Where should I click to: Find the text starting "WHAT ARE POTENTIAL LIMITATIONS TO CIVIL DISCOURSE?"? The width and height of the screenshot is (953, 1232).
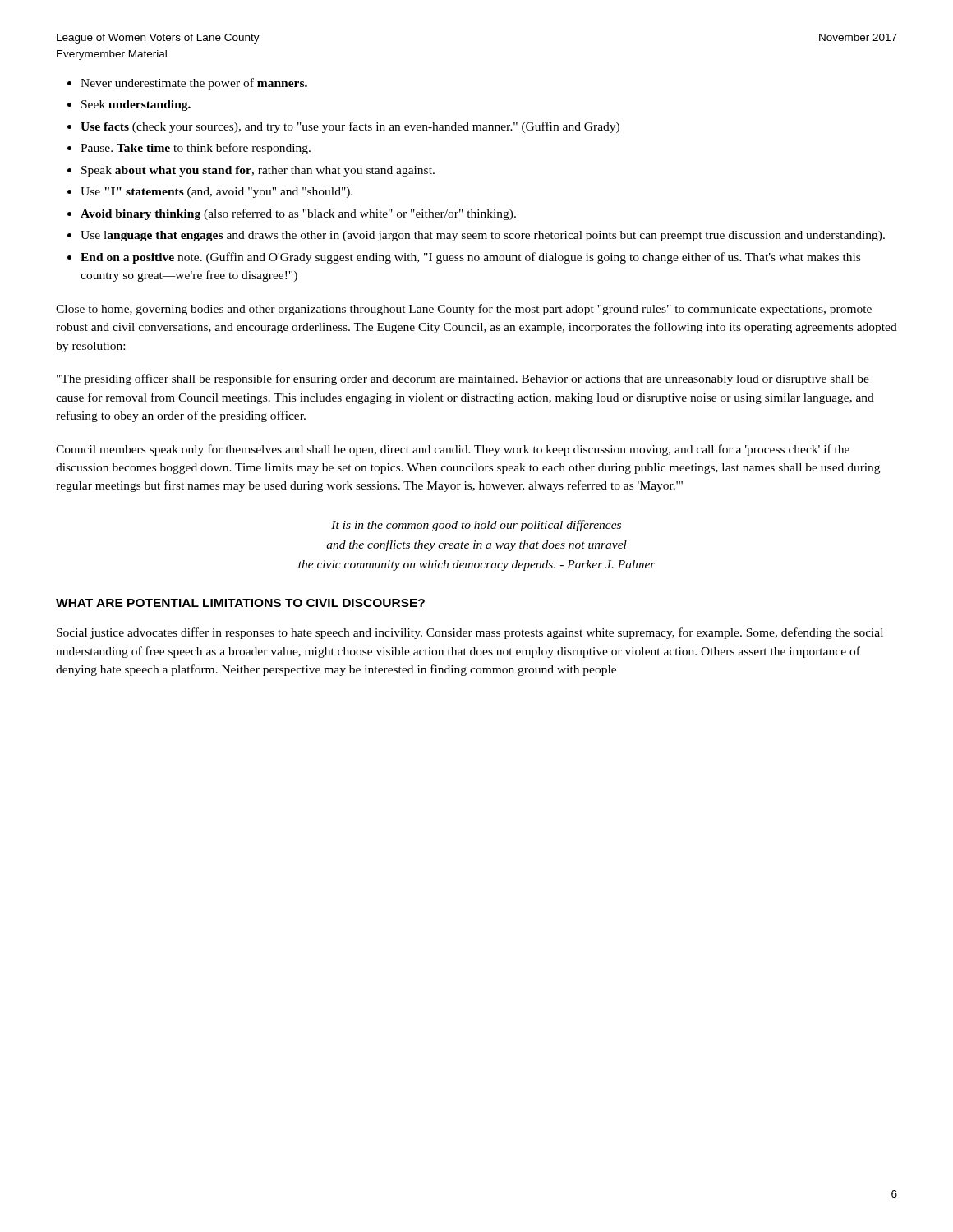(241, 602)
